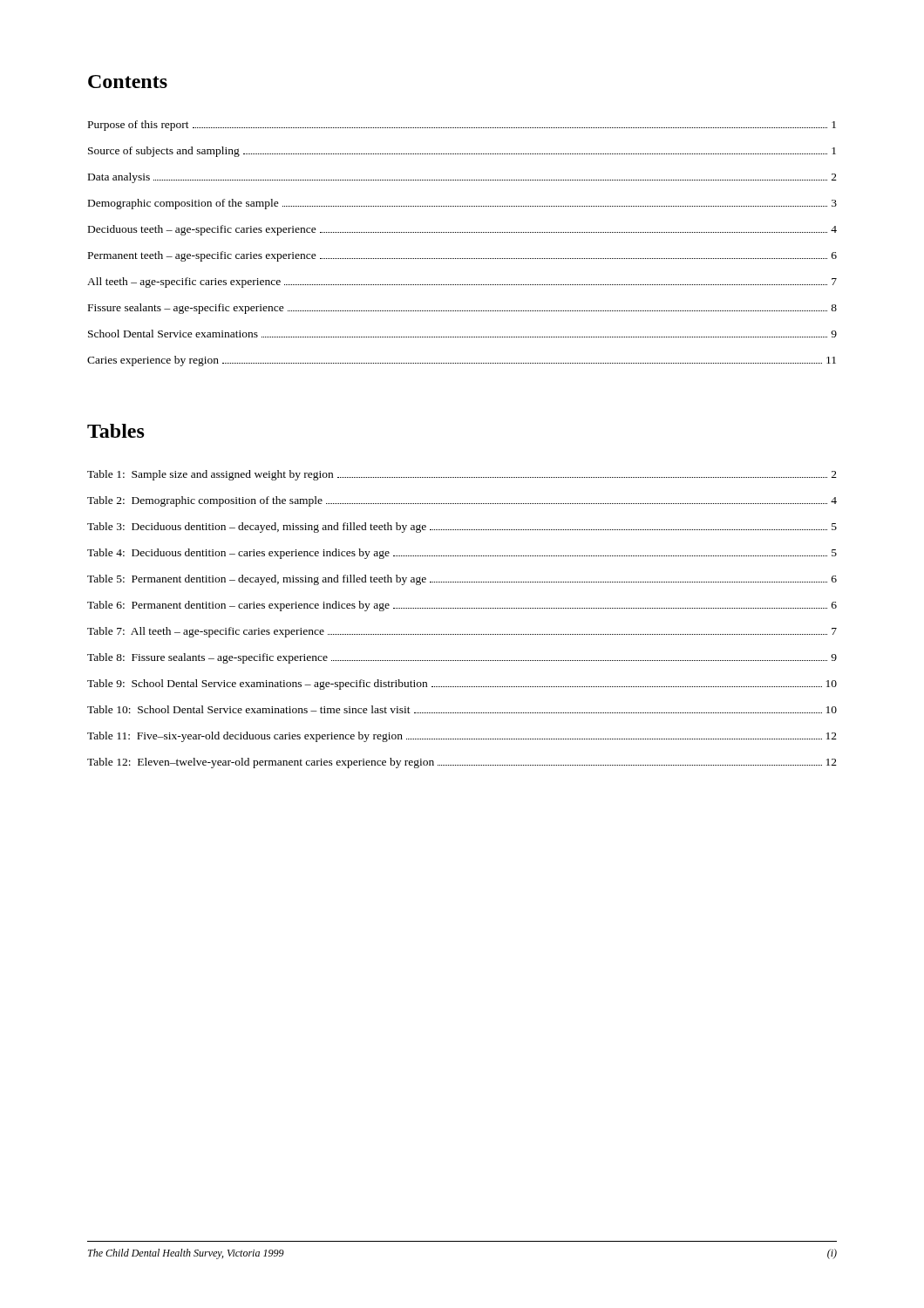Screen dimensions: 1308x924
Task: Click on the list item that reads "Deciduous teeth – age-specific caries experience 4"
Action: (x=462, y=229)
